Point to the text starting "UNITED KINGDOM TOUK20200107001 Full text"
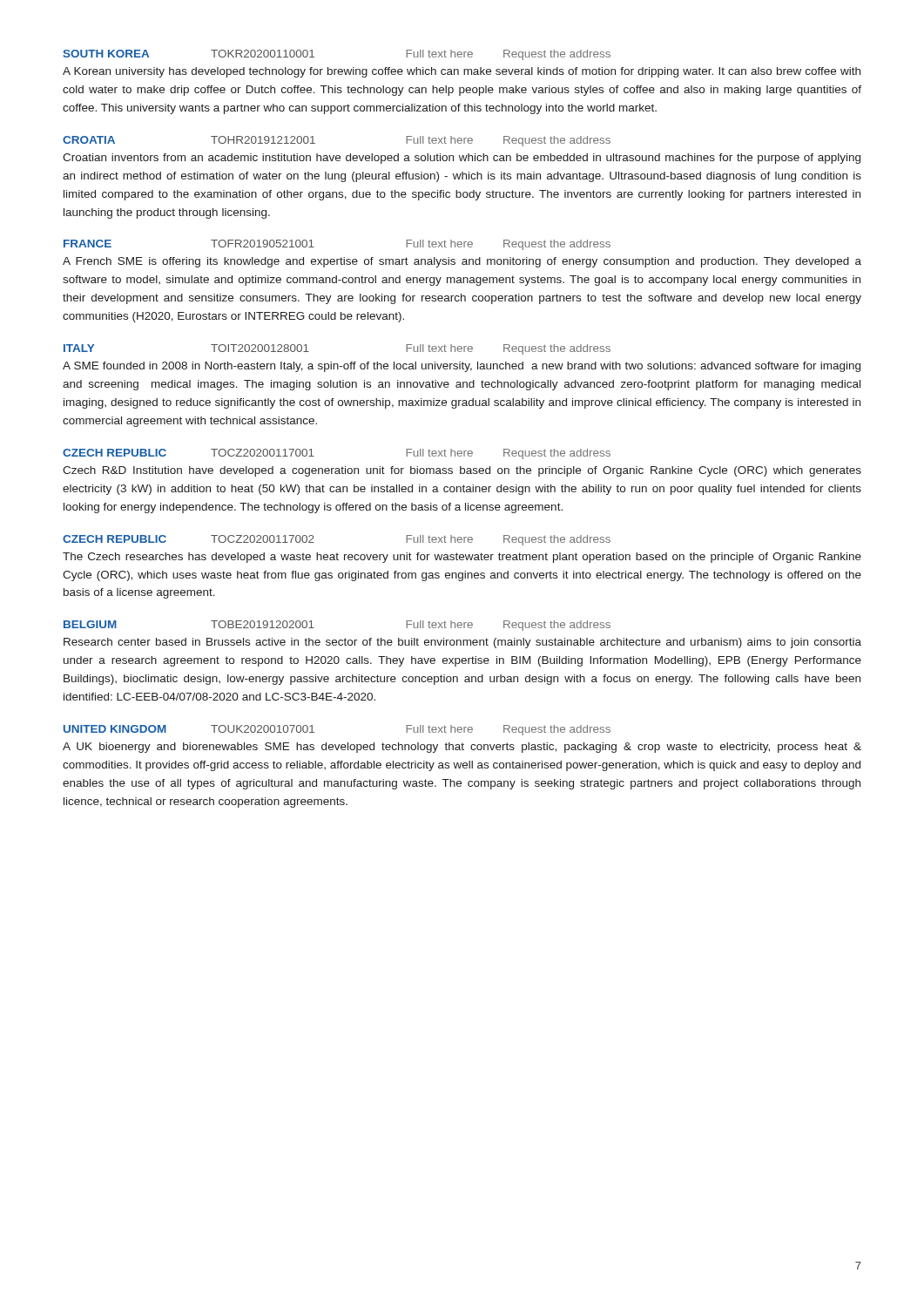Image resolution: width=924 pixels, height=1307 pixels. point(462,767)
